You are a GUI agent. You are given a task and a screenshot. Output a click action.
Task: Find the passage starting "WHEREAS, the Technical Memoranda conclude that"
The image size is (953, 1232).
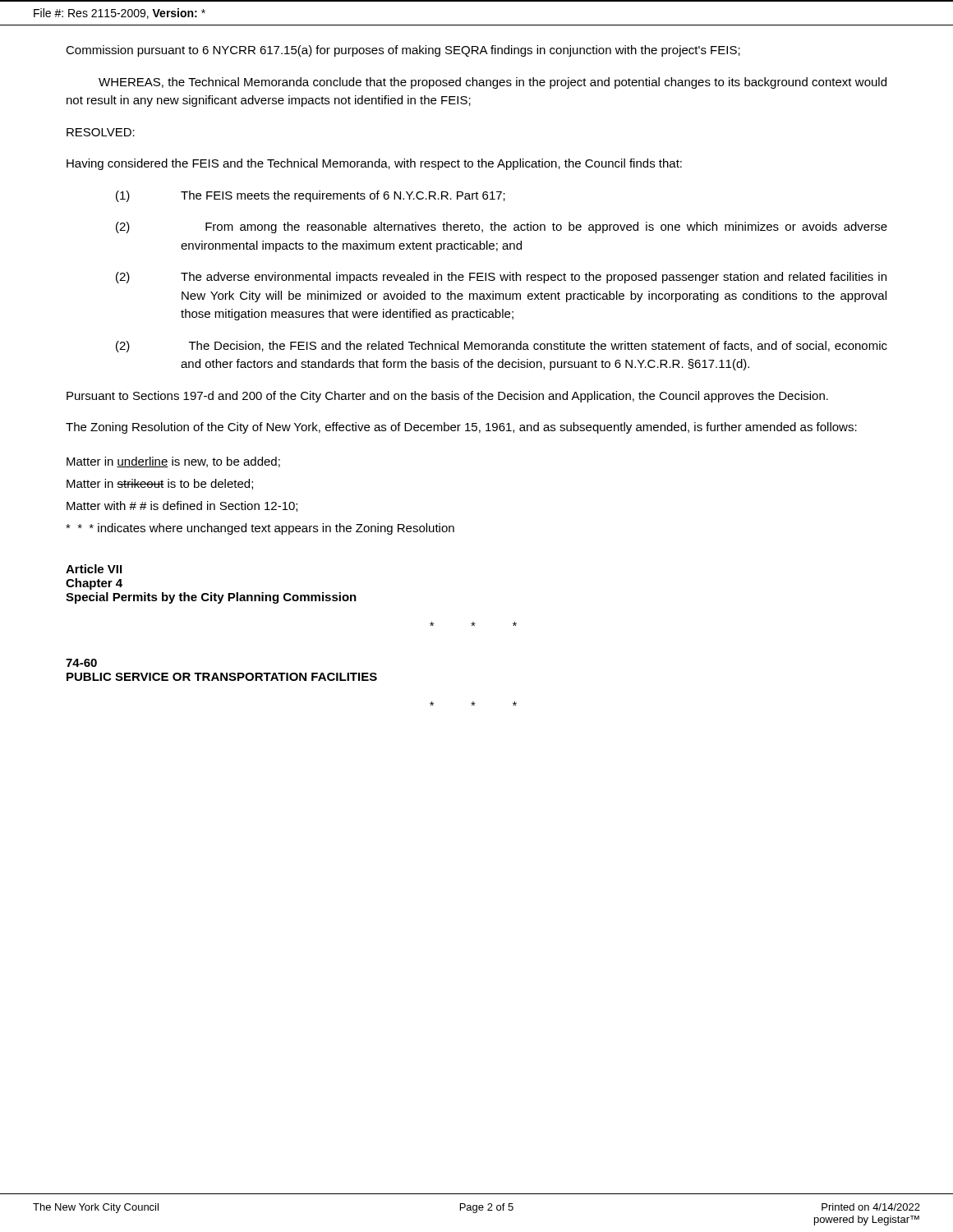(476, 91)
